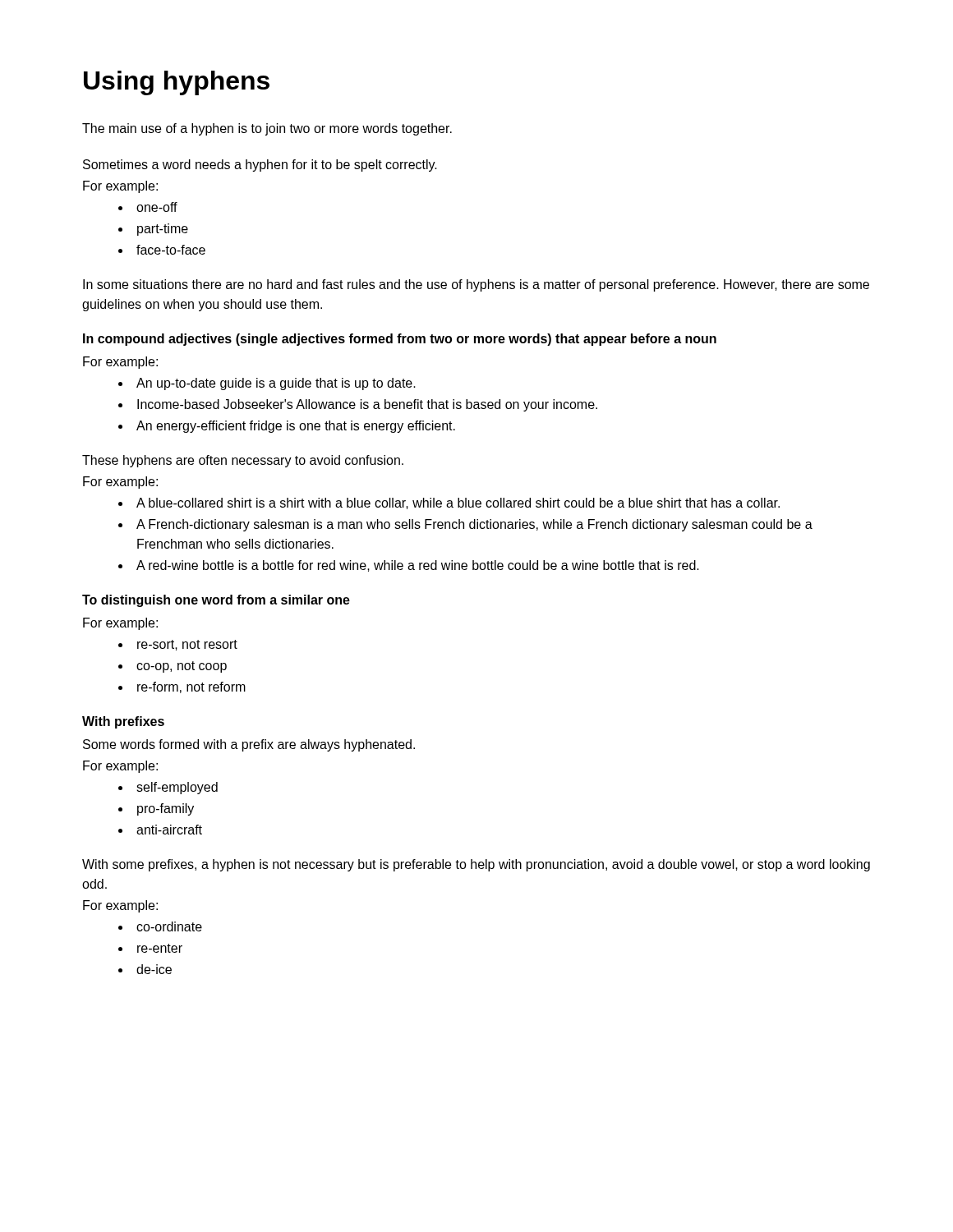Locate the text block that reads "These hyphens are often"

243,460
